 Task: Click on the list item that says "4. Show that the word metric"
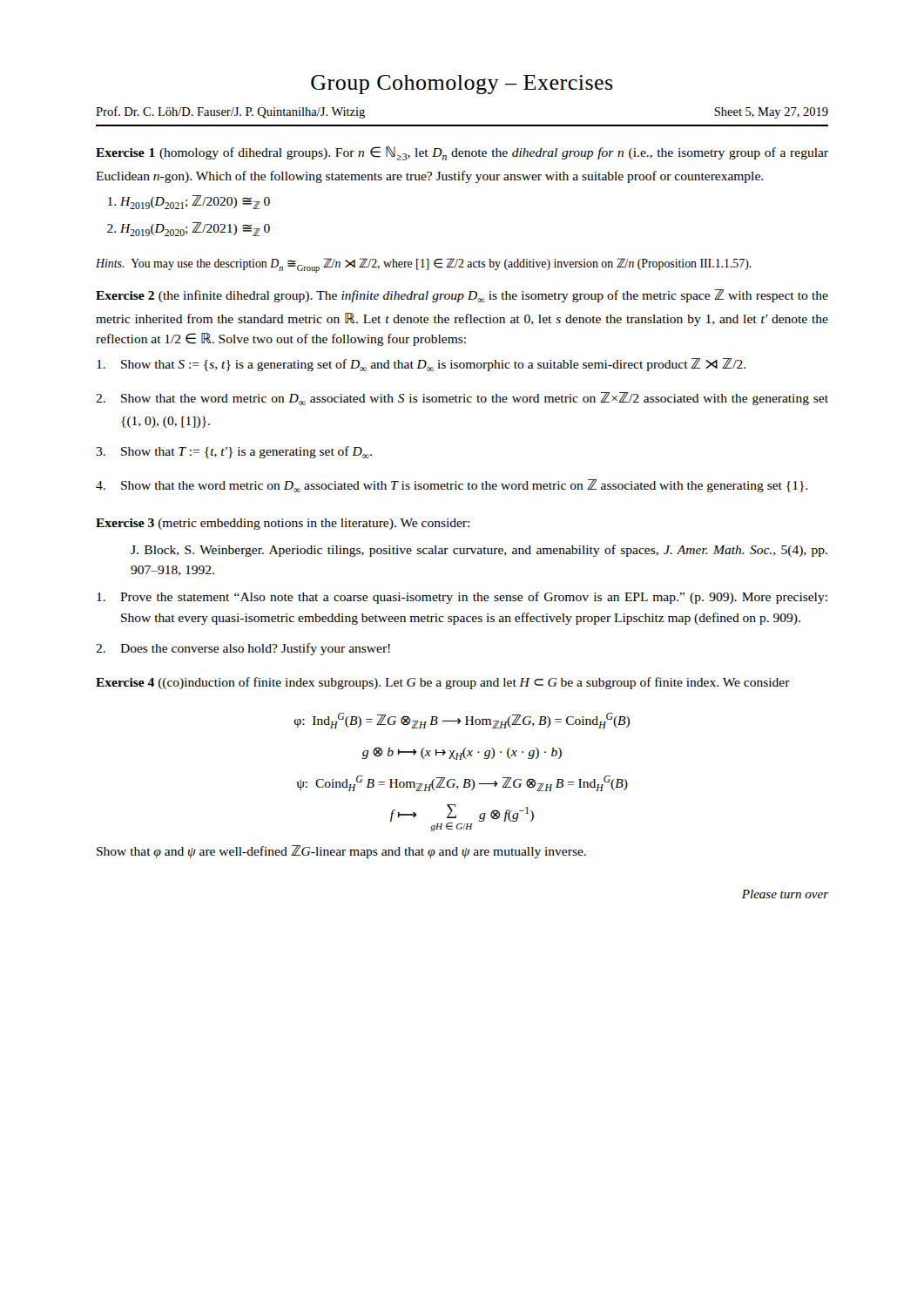[452, 485]
